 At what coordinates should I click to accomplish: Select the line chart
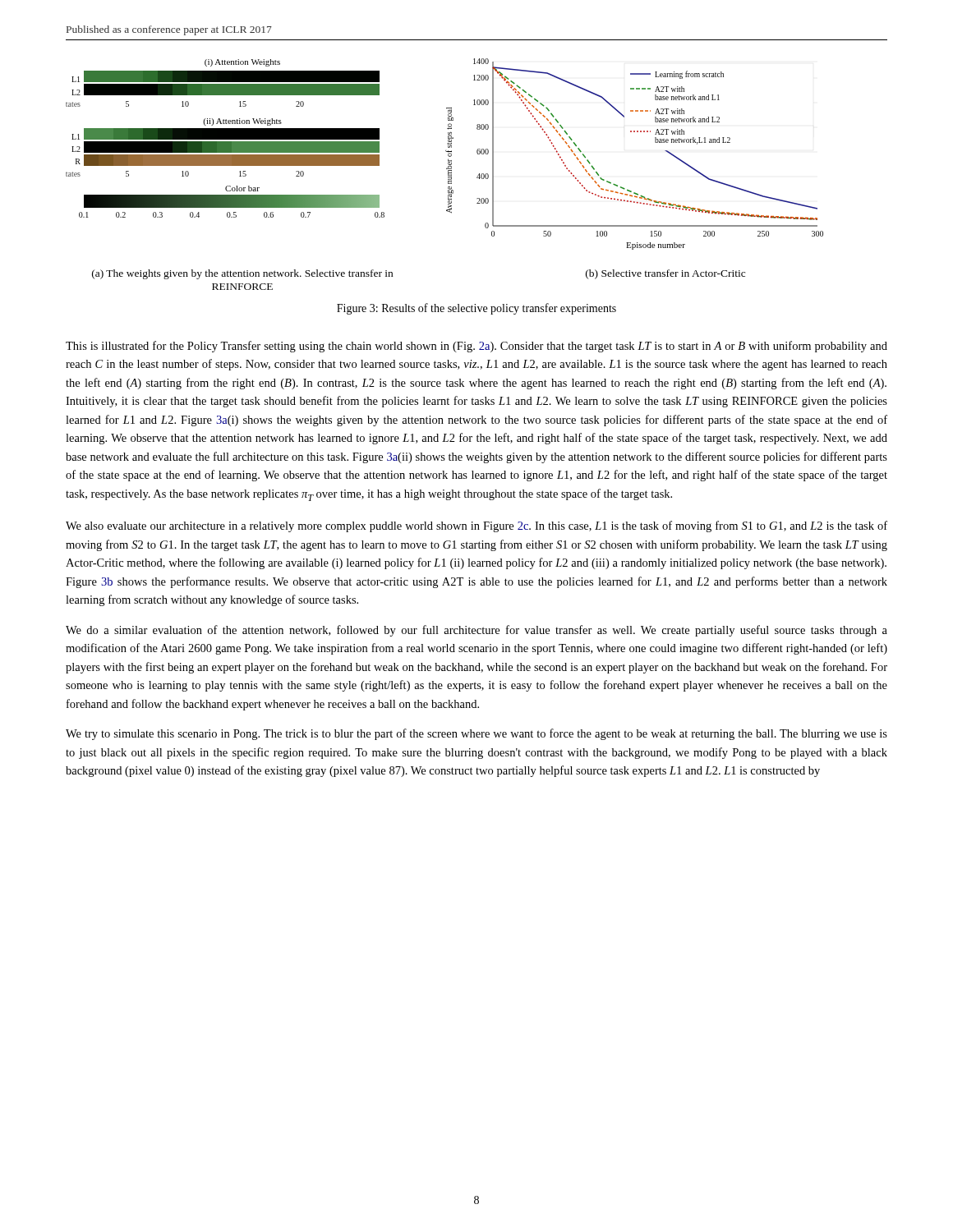click(665, 154)
